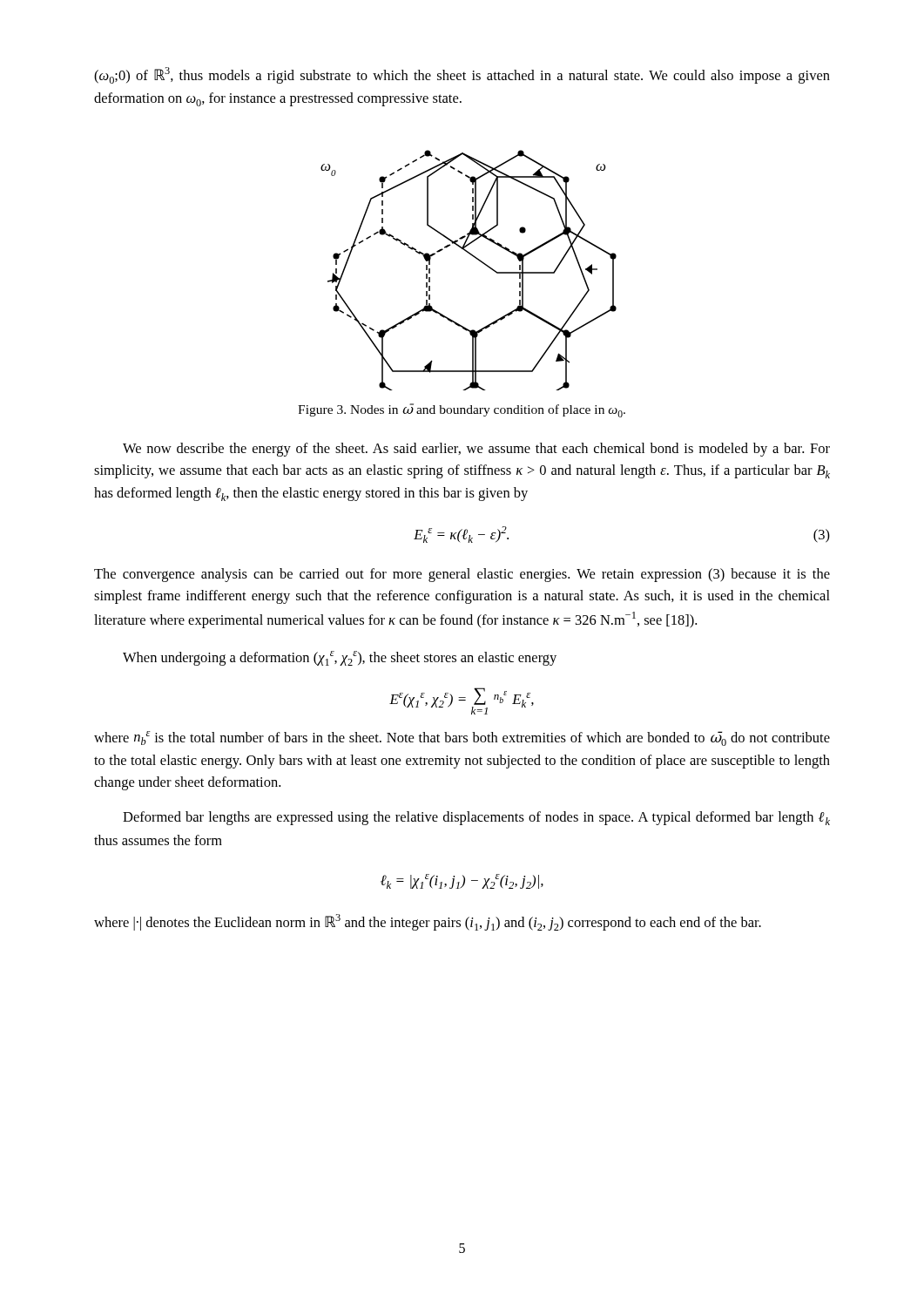Image resolution: width=924 pixels, height=1307 pixels.
Task: Locate the text block starting "(ω0;0) of ℝ3, thus models a"
Action: coord(462,87)
